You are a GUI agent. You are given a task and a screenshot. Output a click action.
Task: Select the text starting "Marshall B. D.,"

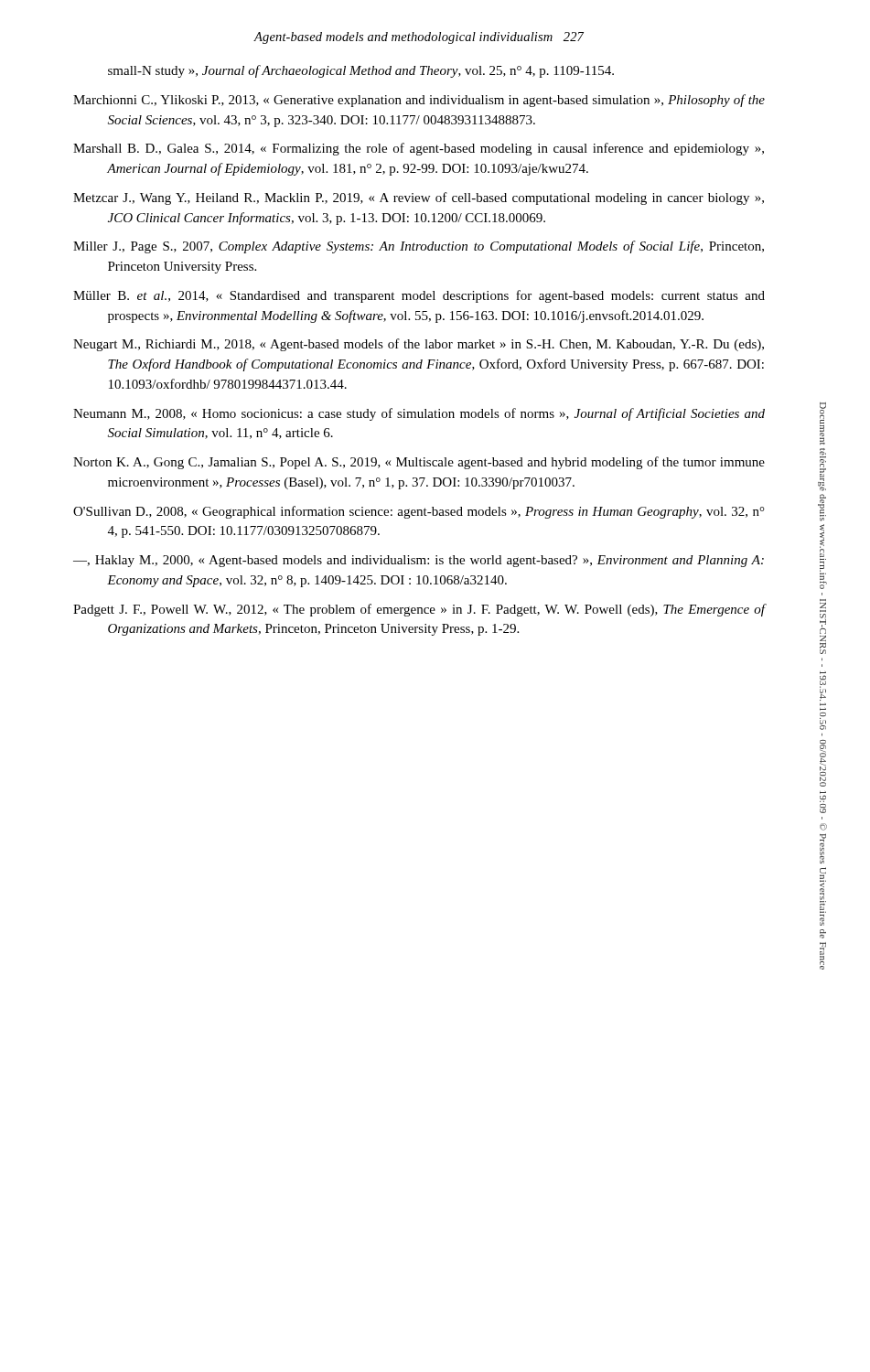click(419, 158)
